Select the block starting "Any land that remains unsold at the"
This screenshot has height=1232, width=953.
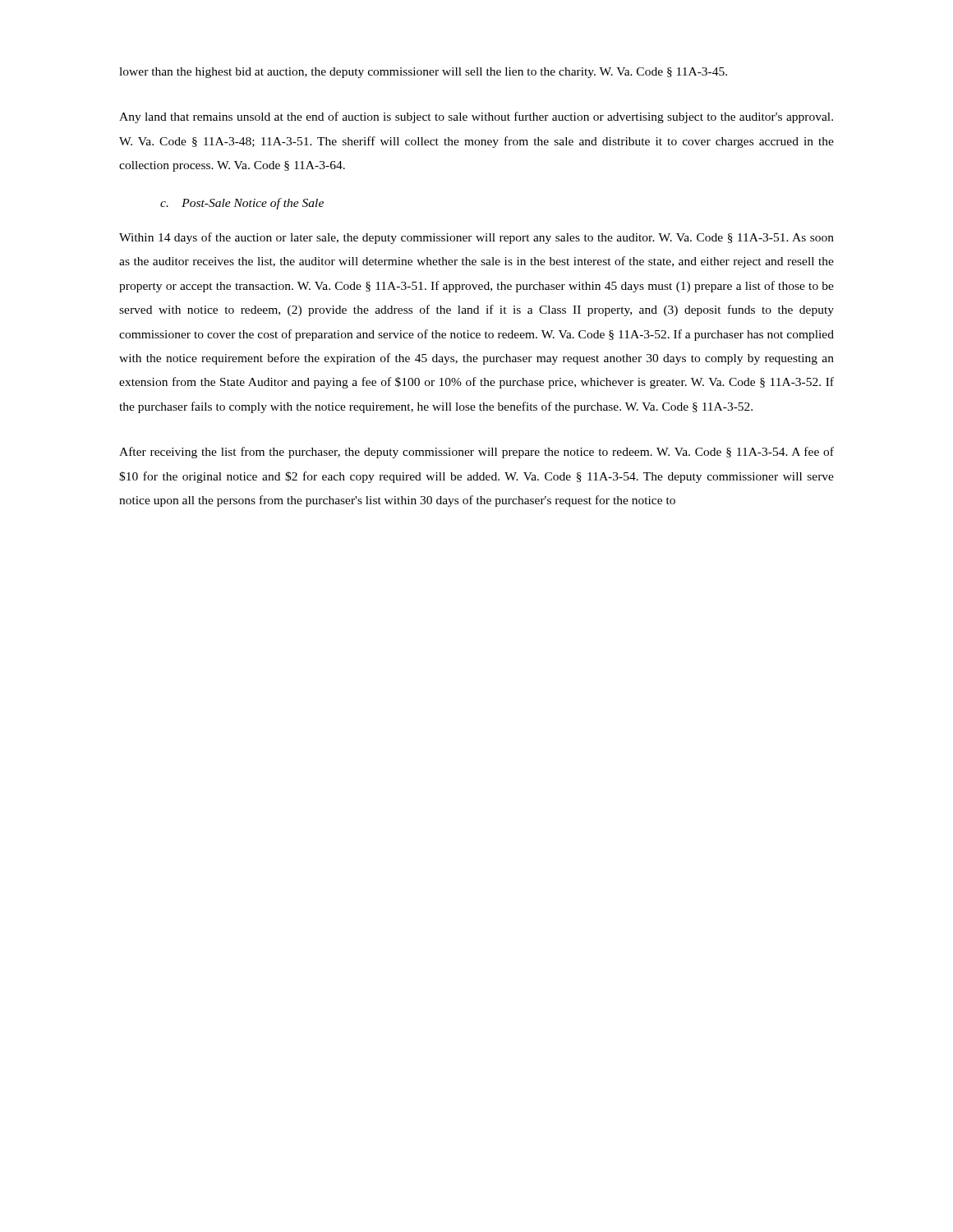(x=476, y=141)
